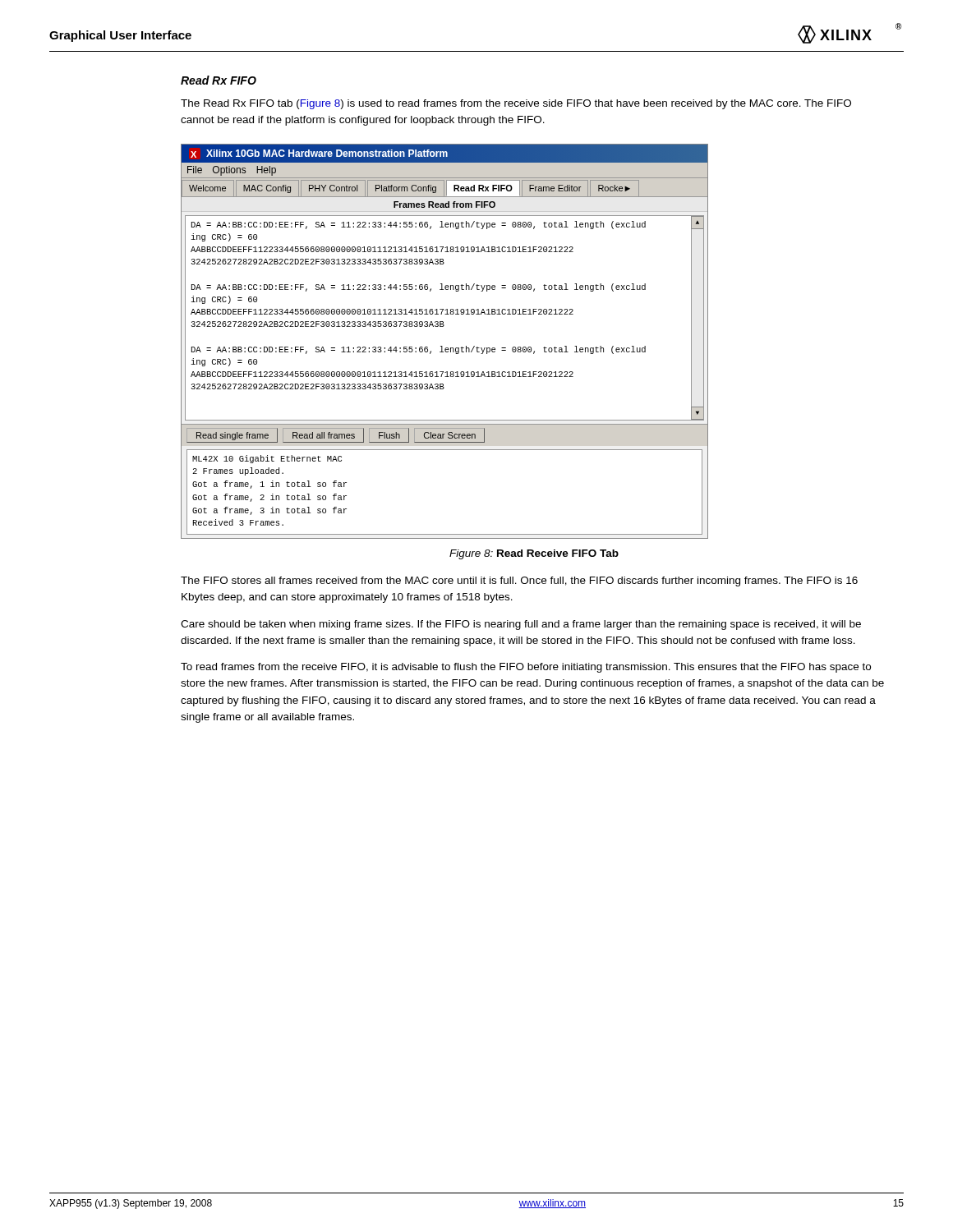953x1232 pixels.
Task: Point to the text block starting "Care should be taken when"
Action: 521,632
